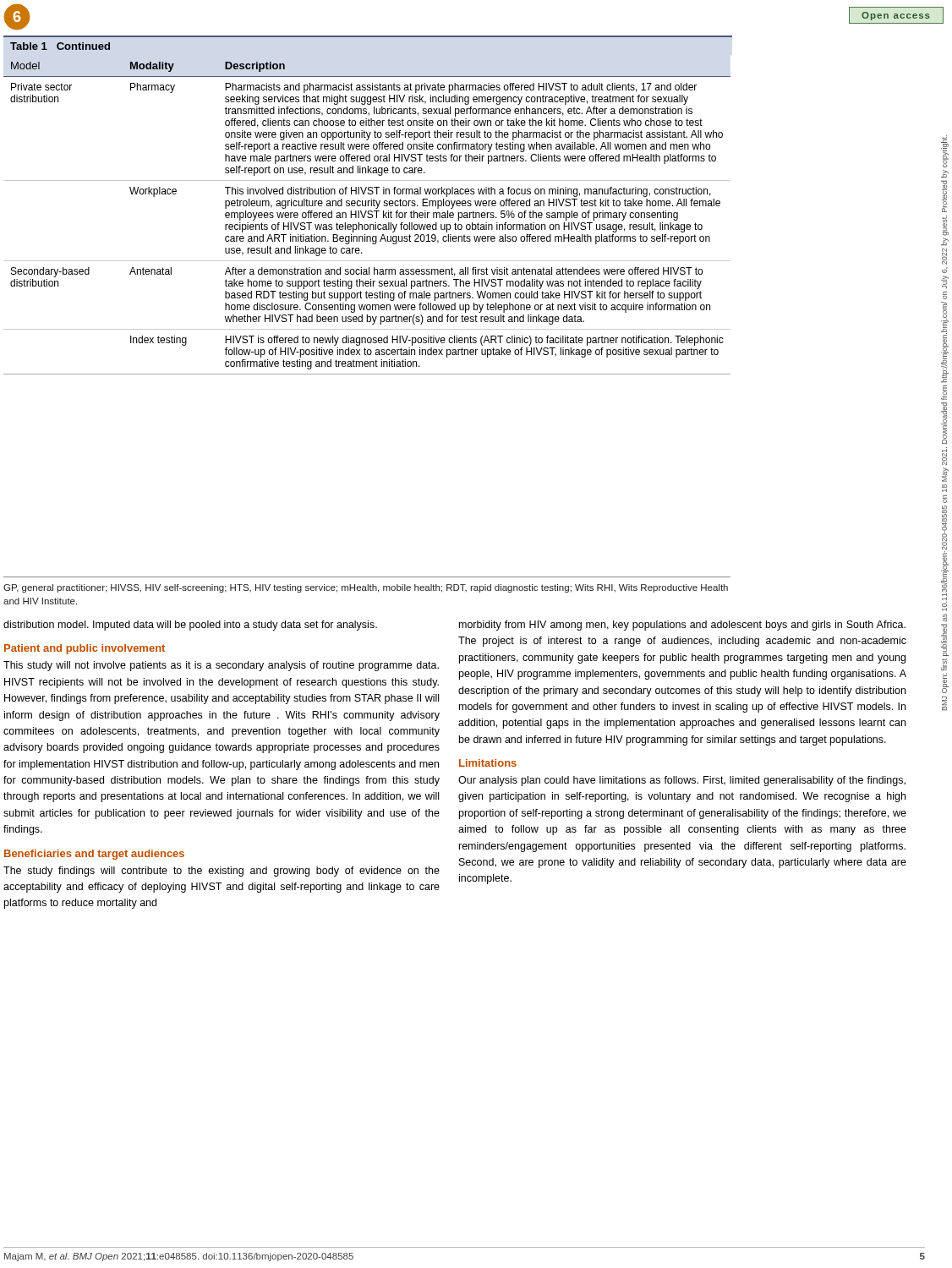
Task: Find the footnote that reads "GP, general practitioner; HIVSS, HIV"
Action: (x=366, y=594)
